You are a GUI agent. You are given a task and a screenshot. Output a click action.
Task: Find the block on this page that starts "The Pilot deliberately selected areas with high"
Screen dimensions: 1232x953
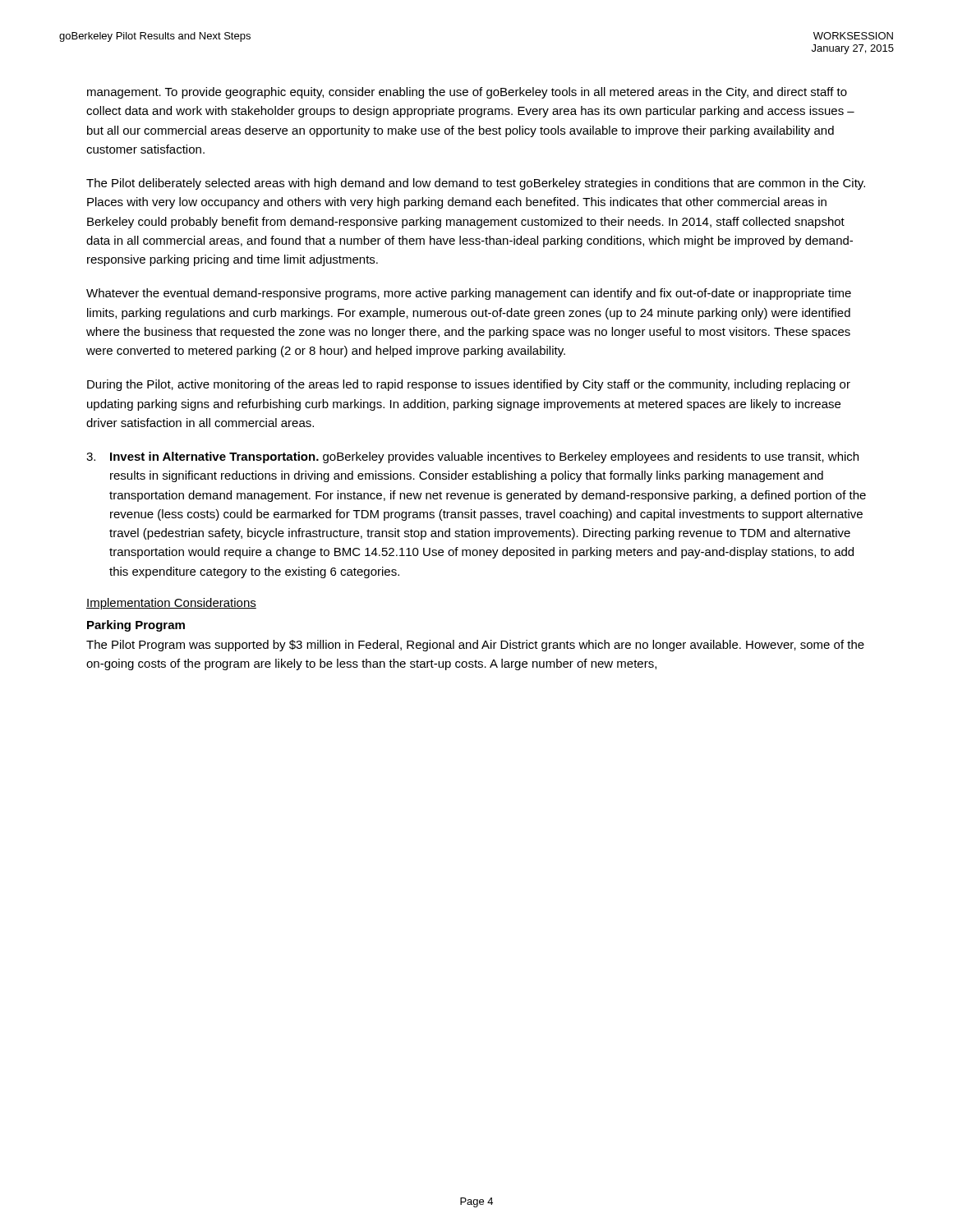476,221
